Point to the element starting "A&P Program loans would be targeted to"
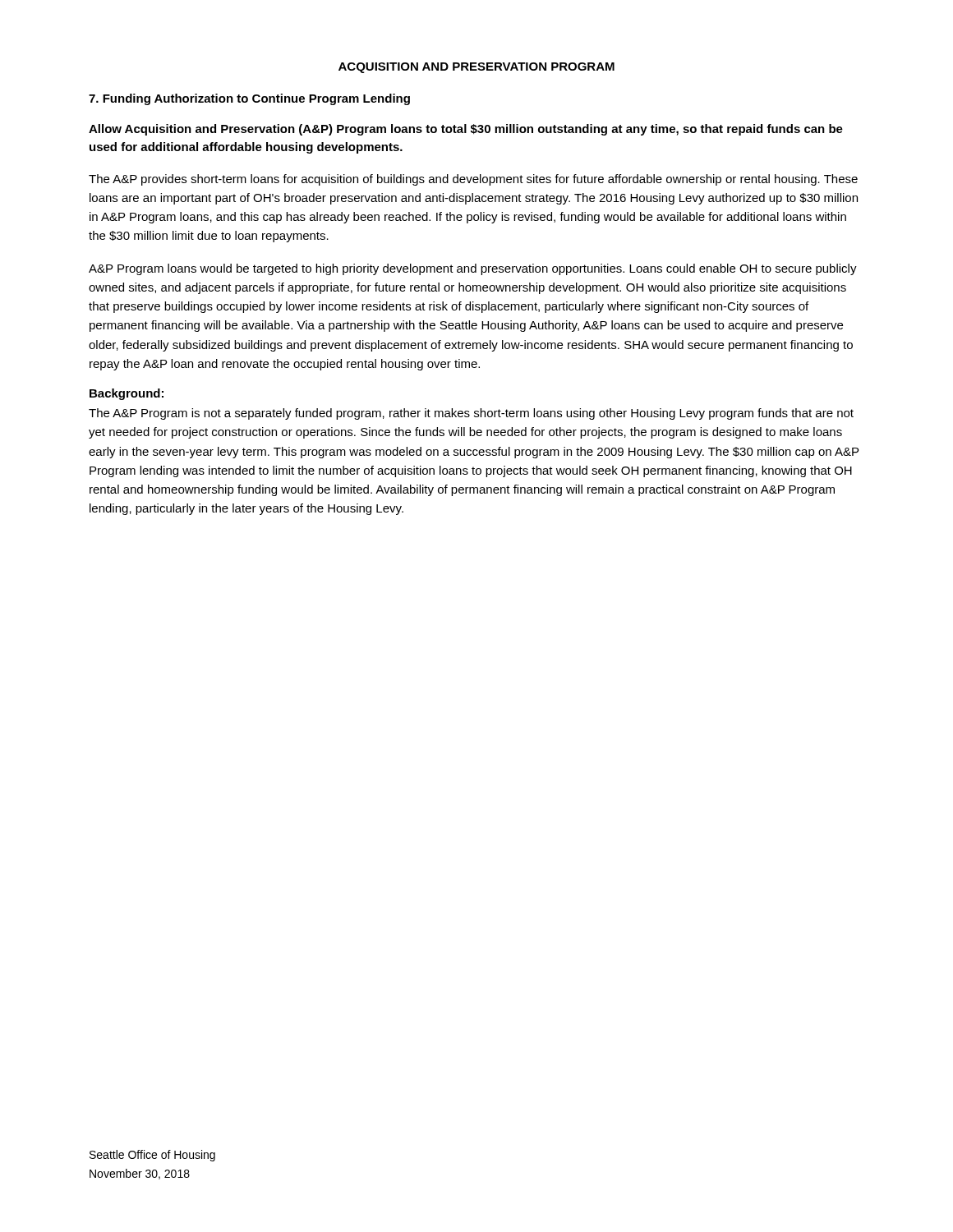 point(473,316)
